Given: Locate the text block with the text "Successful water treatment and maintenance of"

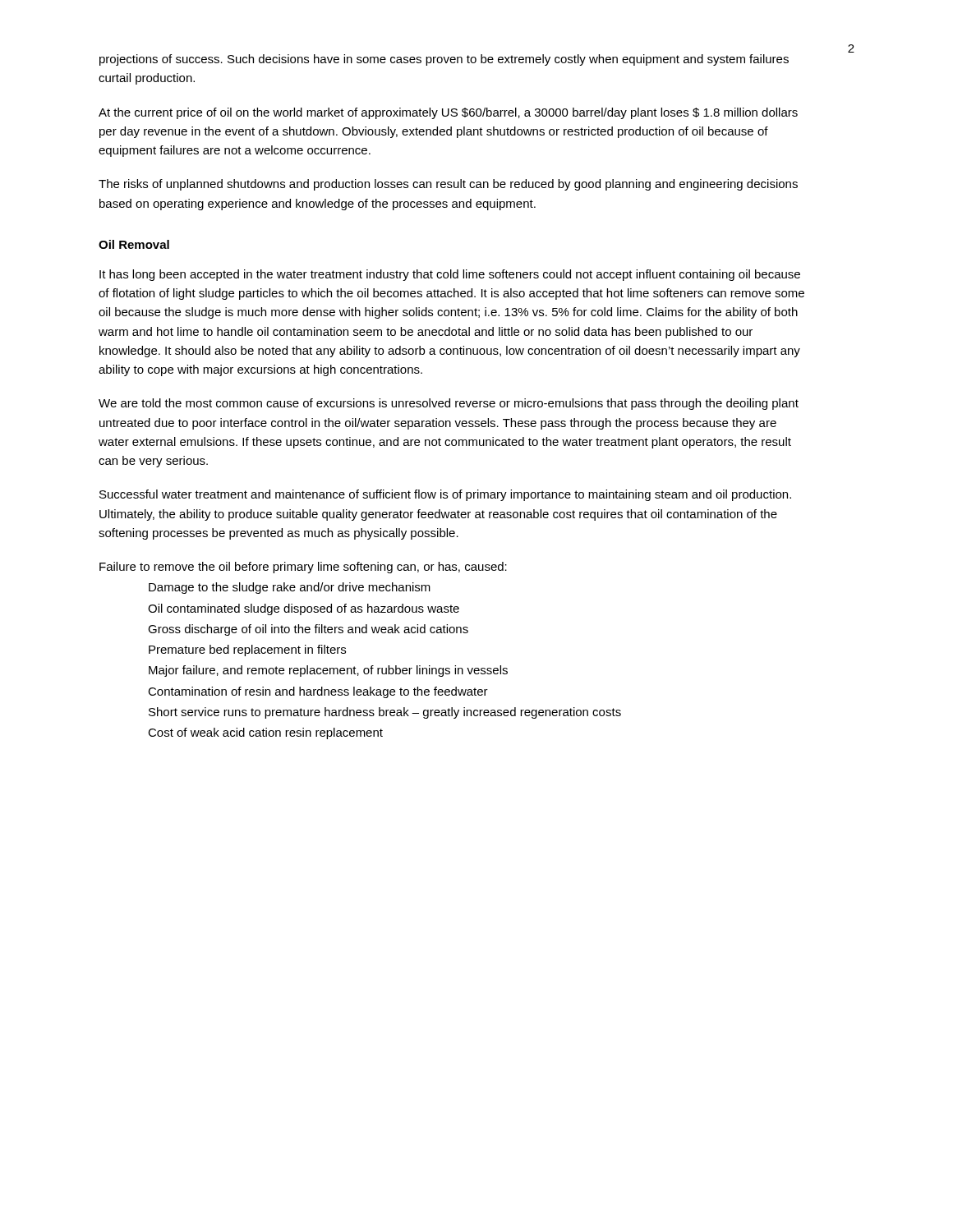Looking at the screenshot, I should (x=445, y=513).
